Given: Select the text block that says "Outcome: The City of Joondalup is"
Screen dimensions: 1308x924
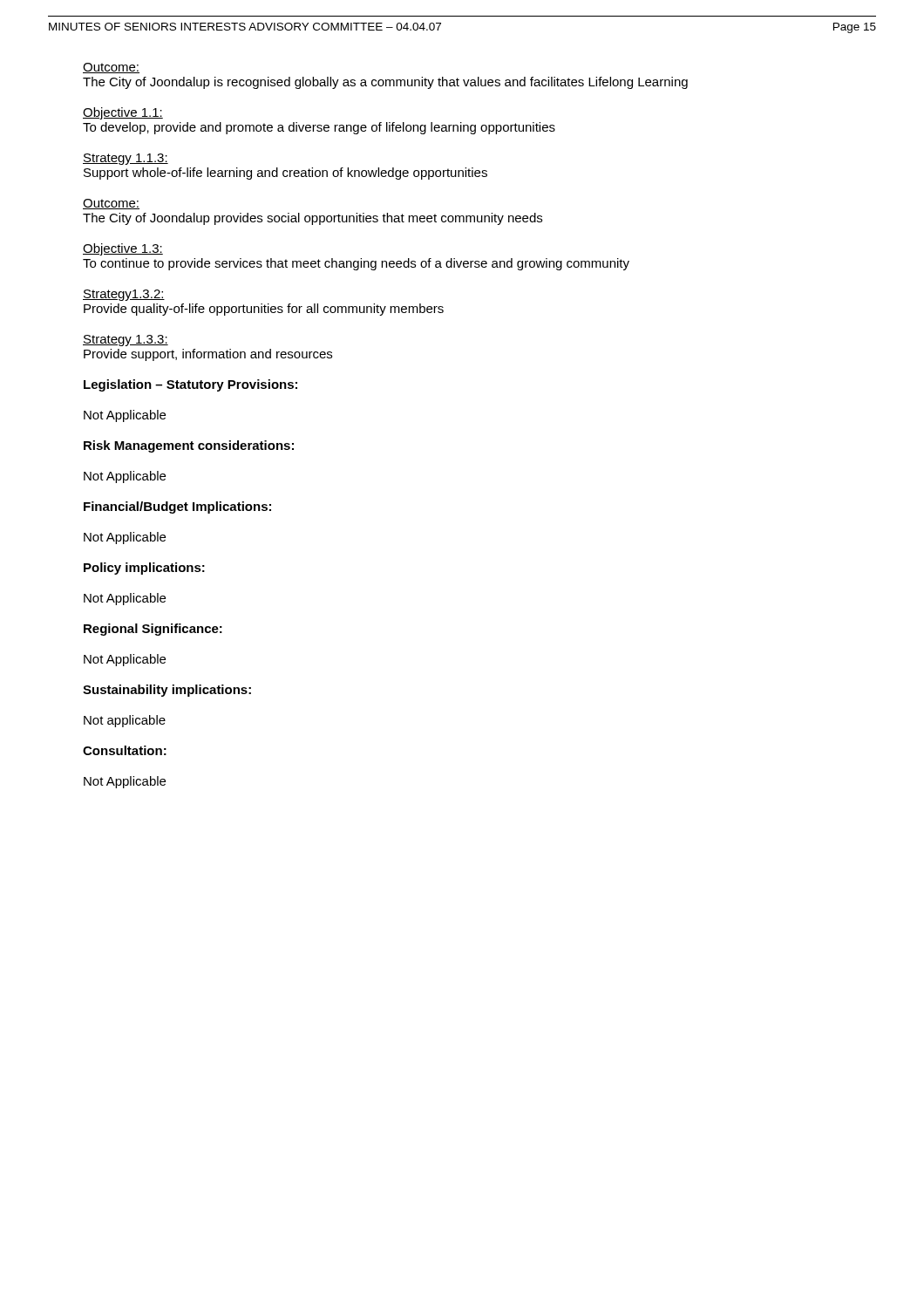Looking at the screenshot, I should (462, 74).
